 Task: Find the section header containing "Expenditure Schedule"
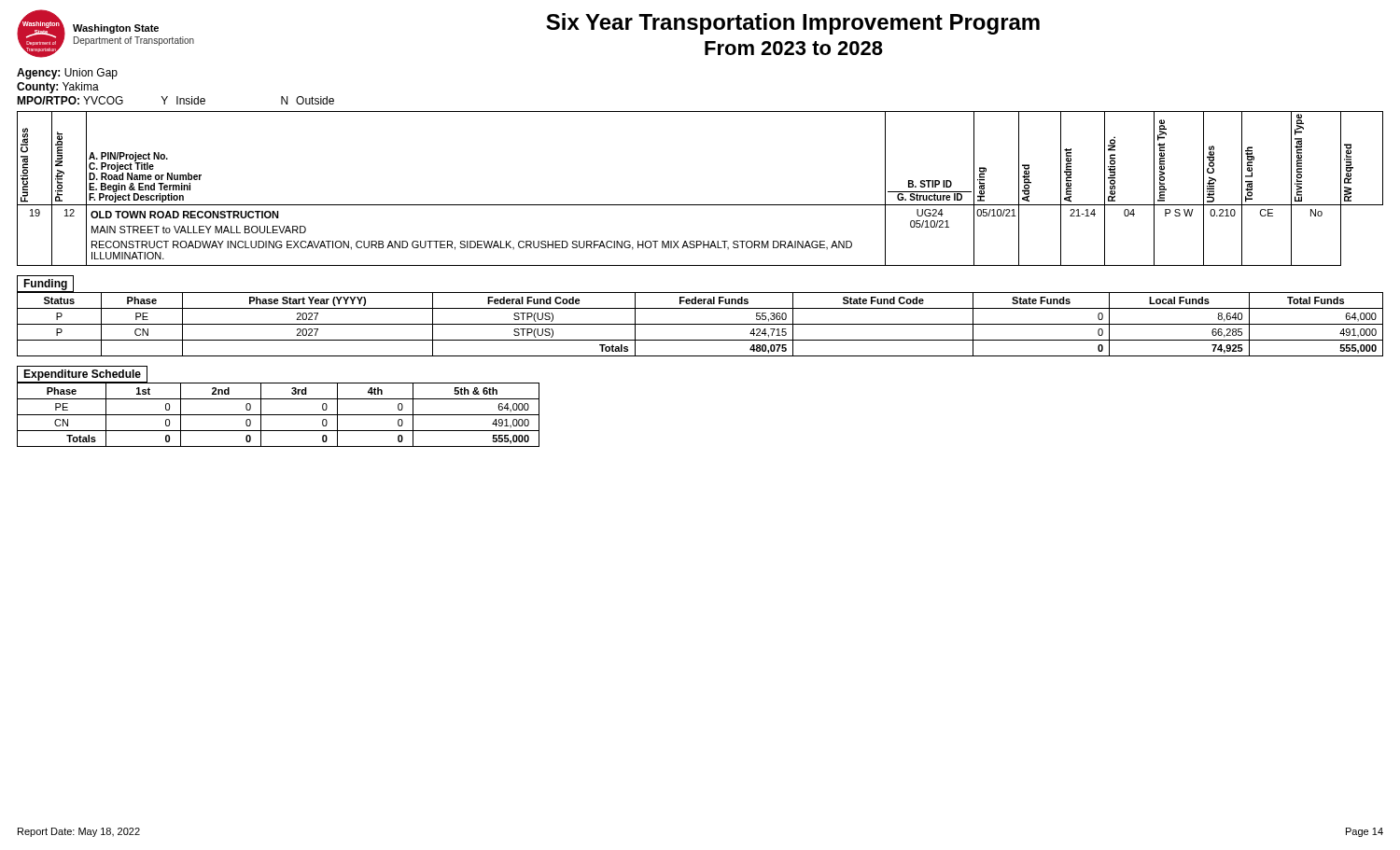82,374
